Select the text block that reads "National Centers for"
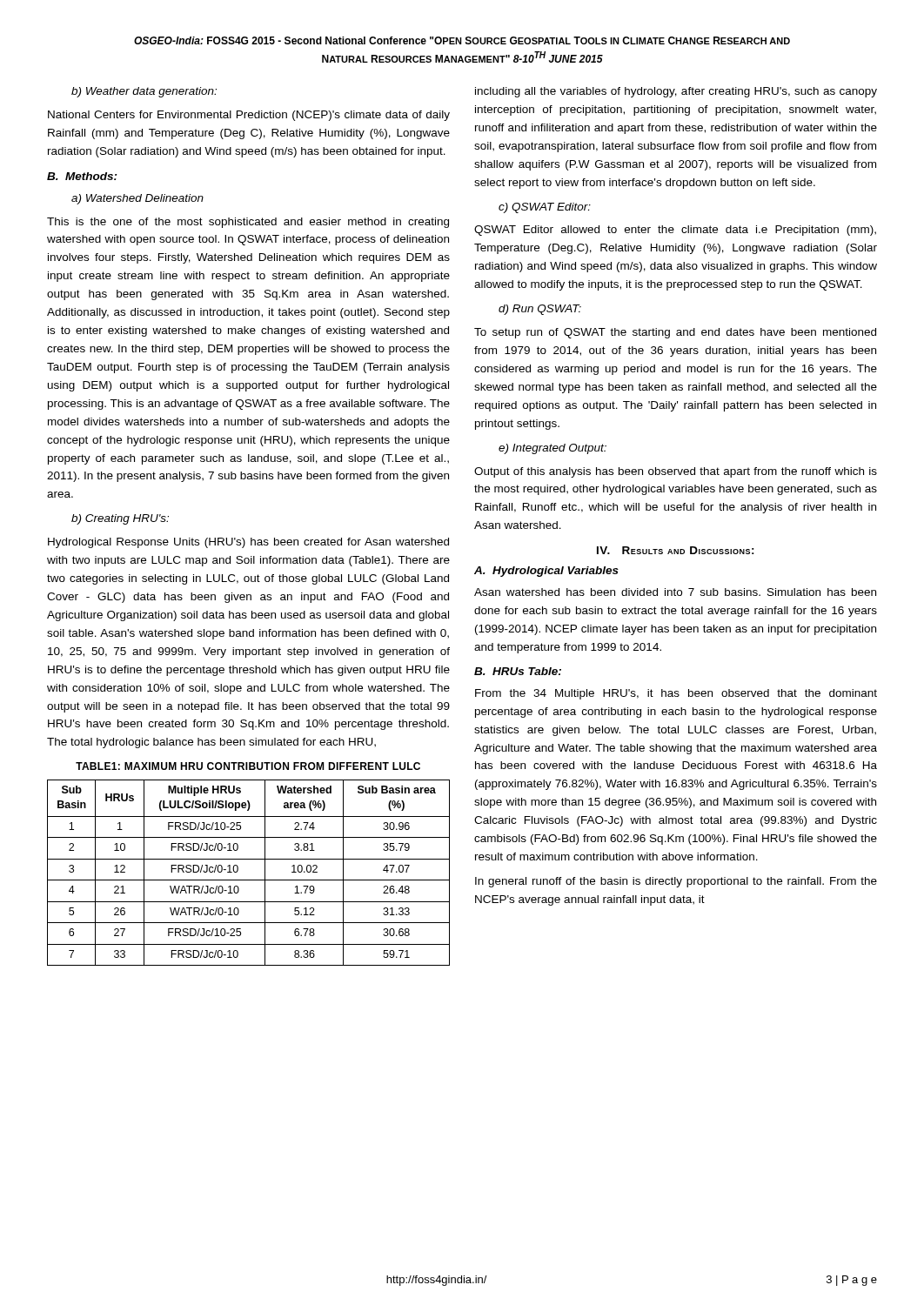The width and height of the screenshot is (924, 1305). click(x=248, y=133)
